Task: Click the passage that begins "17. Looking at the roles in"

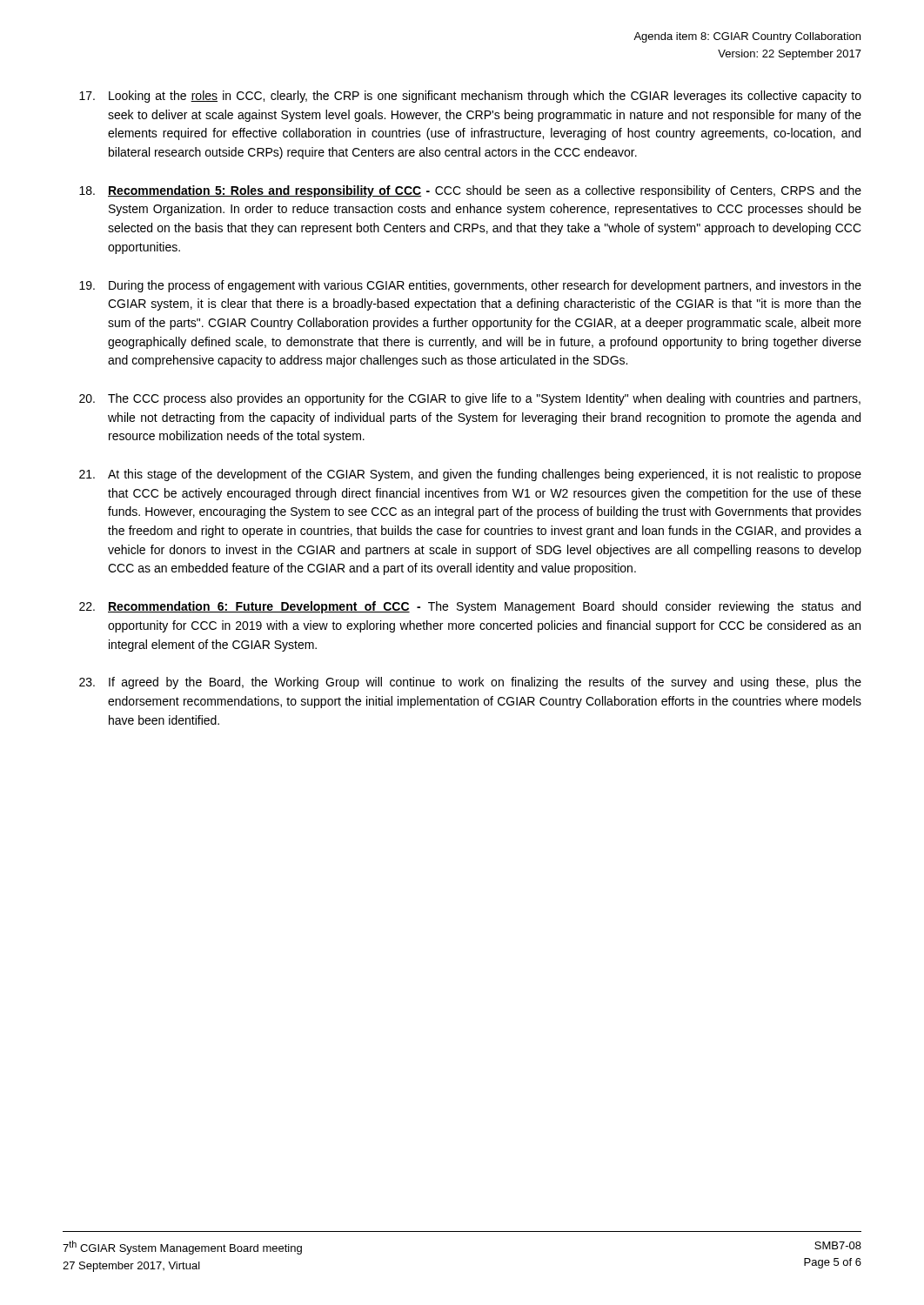Action: click(x=462, y=125)
